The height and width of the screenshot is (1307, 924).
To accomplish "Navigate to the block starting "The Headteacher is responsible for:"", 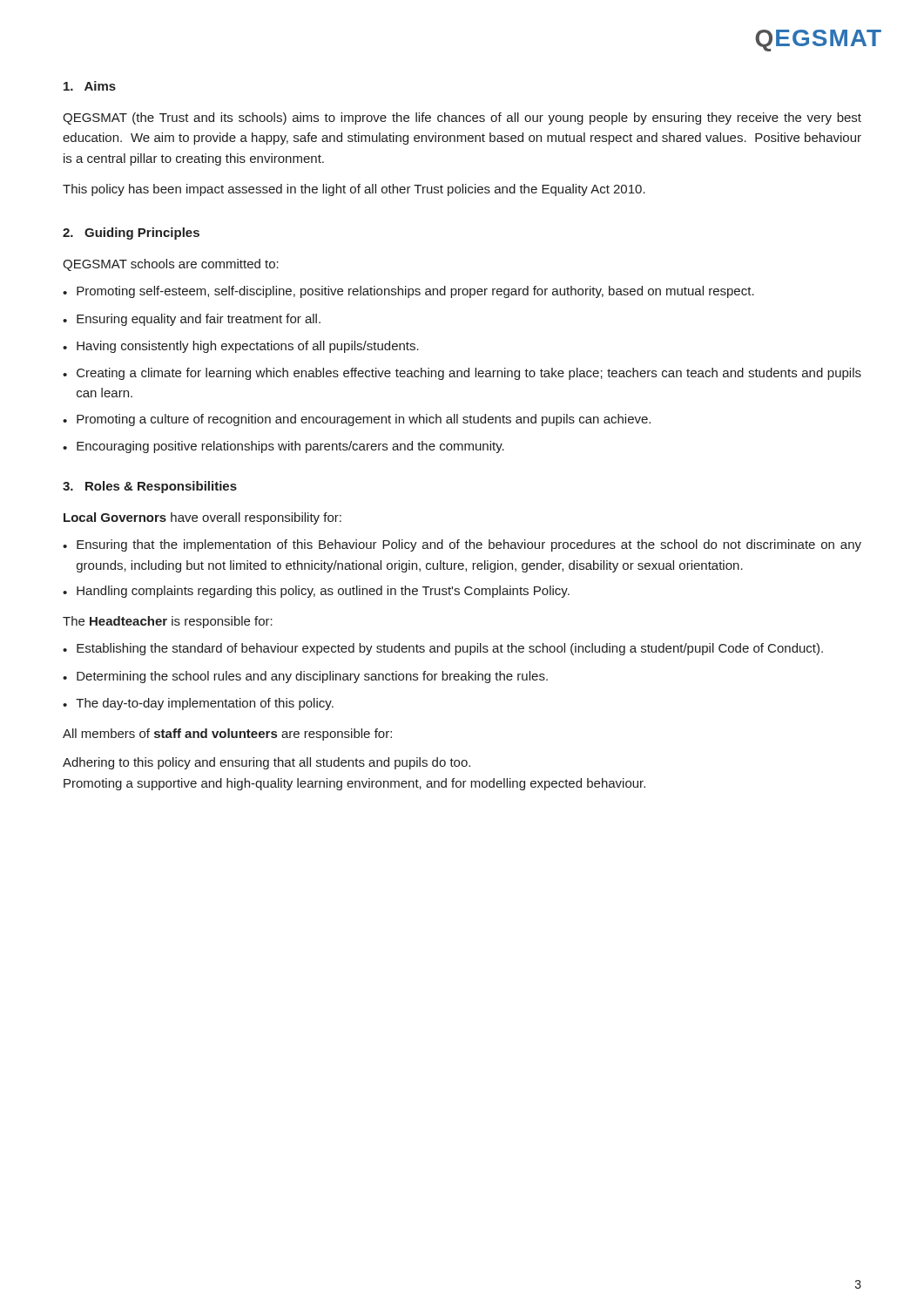I will pyautogui.click(x=168, y=621).
